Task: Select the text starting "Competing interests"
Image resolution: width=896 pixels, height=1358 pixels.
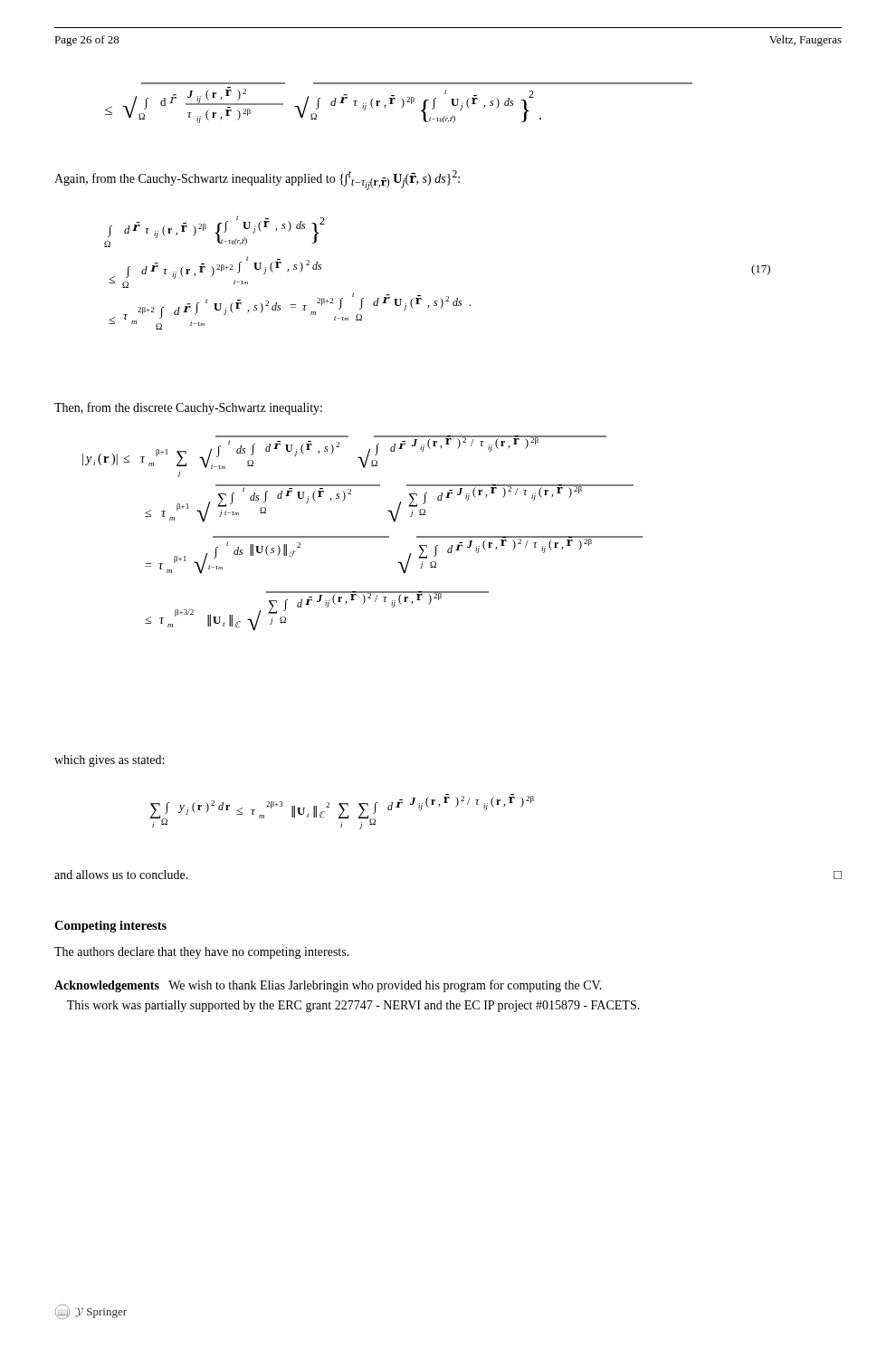Action: pos(110,925)
